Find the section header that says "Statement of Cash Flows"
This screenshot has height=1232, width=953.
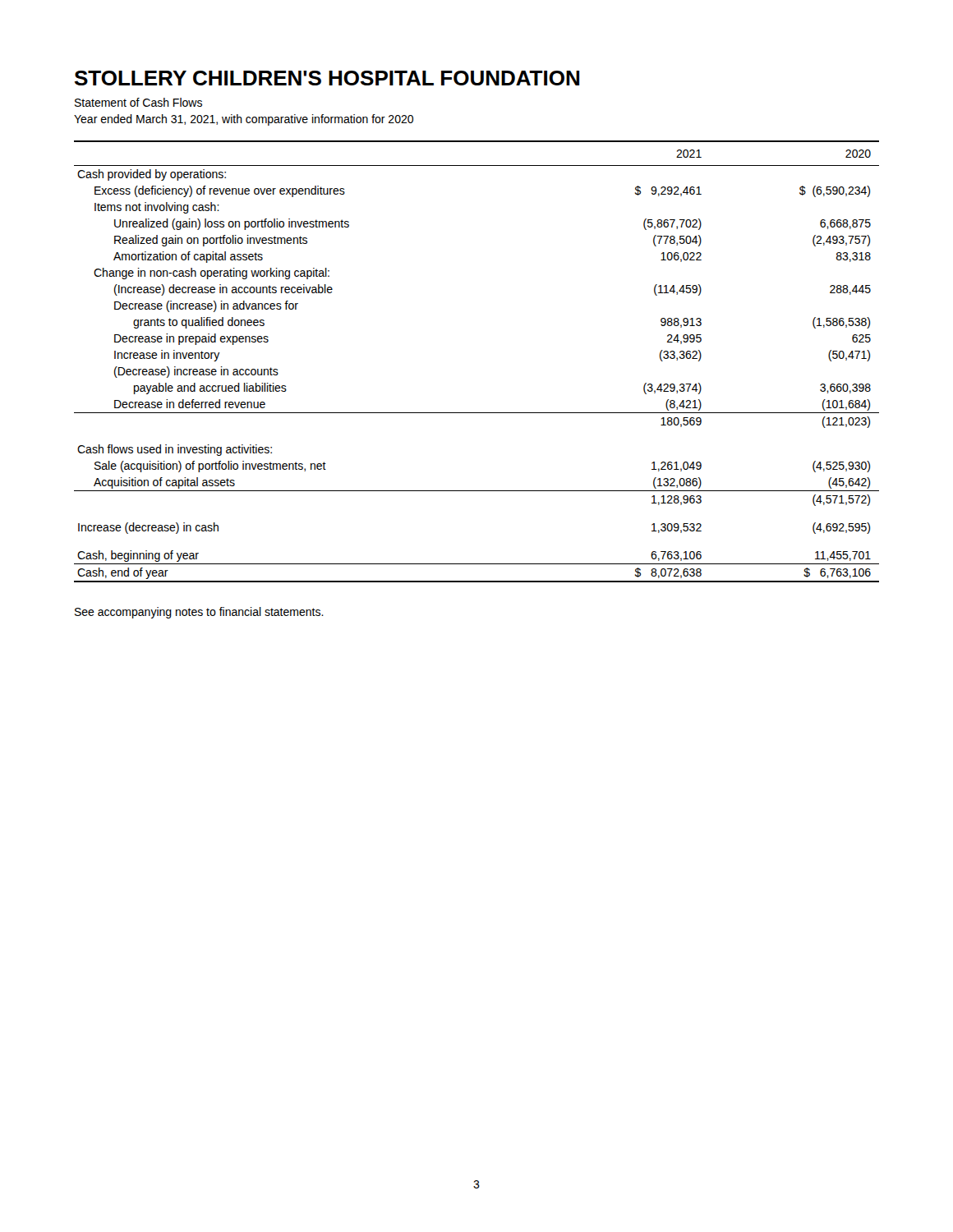click(x=138, y=103)
